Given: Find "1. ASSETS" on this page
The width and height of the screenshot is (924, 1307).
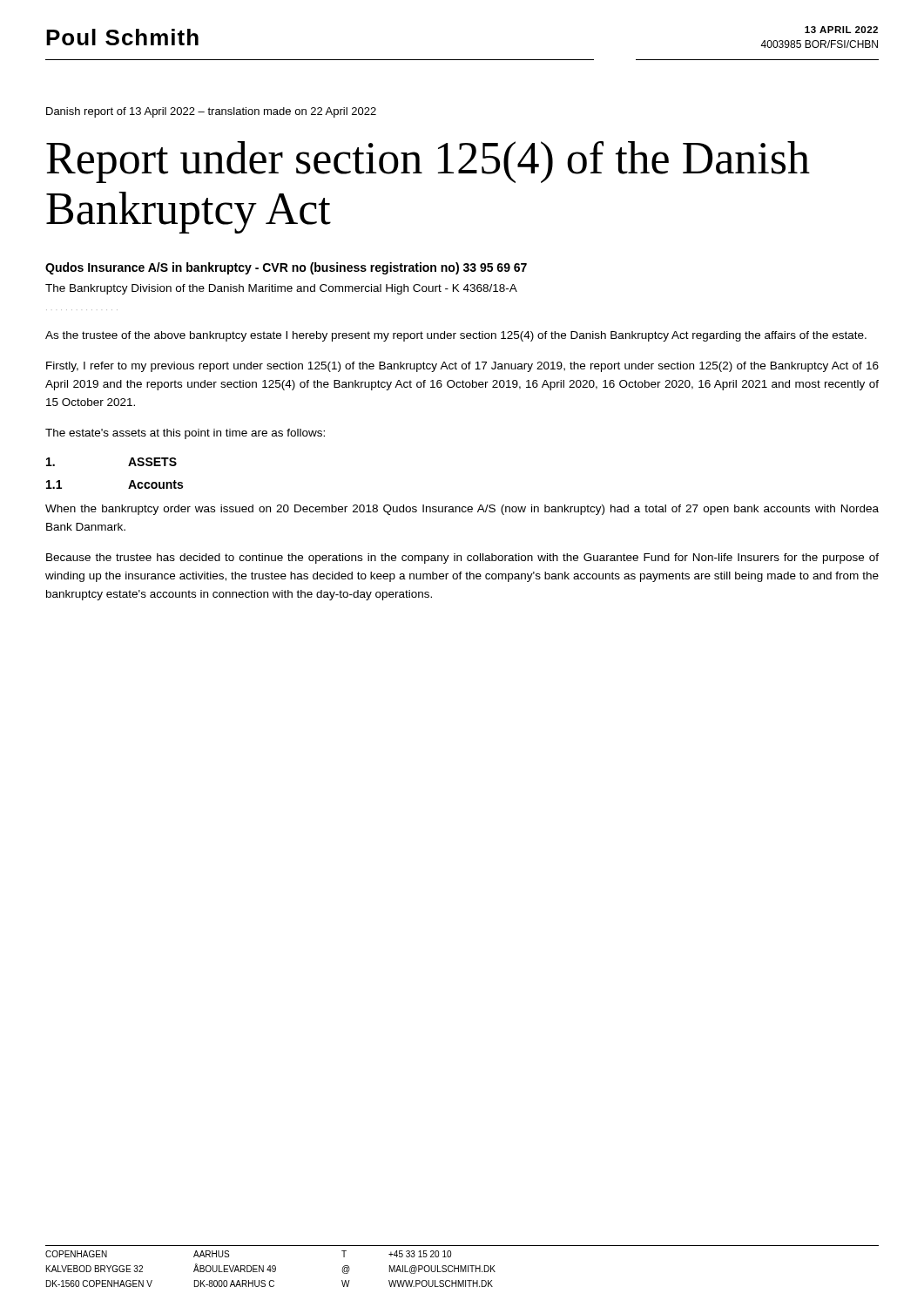Looking at the screenshot, I should click(x=49, y=461).
